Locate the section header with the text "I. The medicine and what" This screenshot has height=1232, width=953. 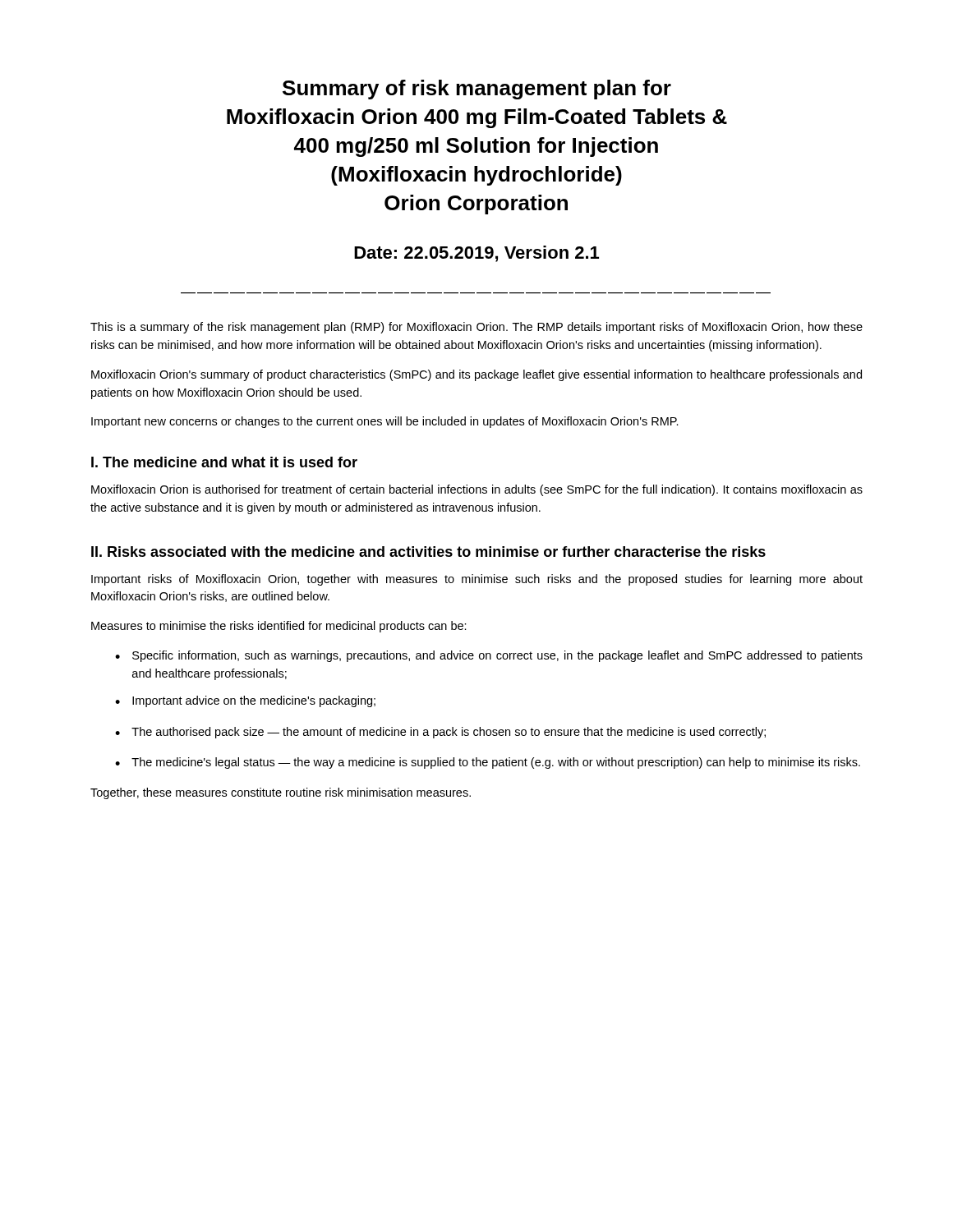(224, 463)
